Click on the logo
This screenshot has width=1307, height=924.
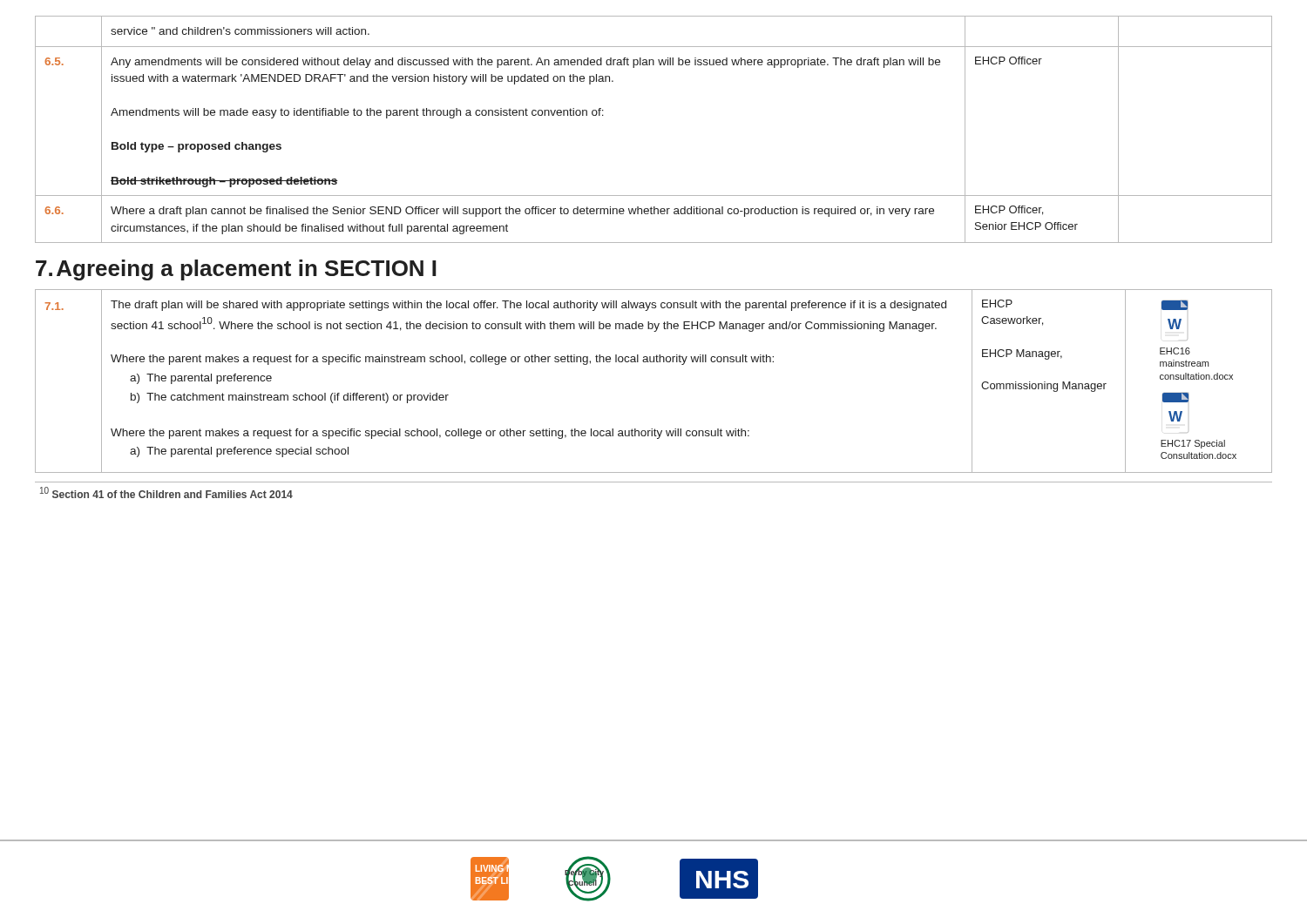click(x=654, y=874)
